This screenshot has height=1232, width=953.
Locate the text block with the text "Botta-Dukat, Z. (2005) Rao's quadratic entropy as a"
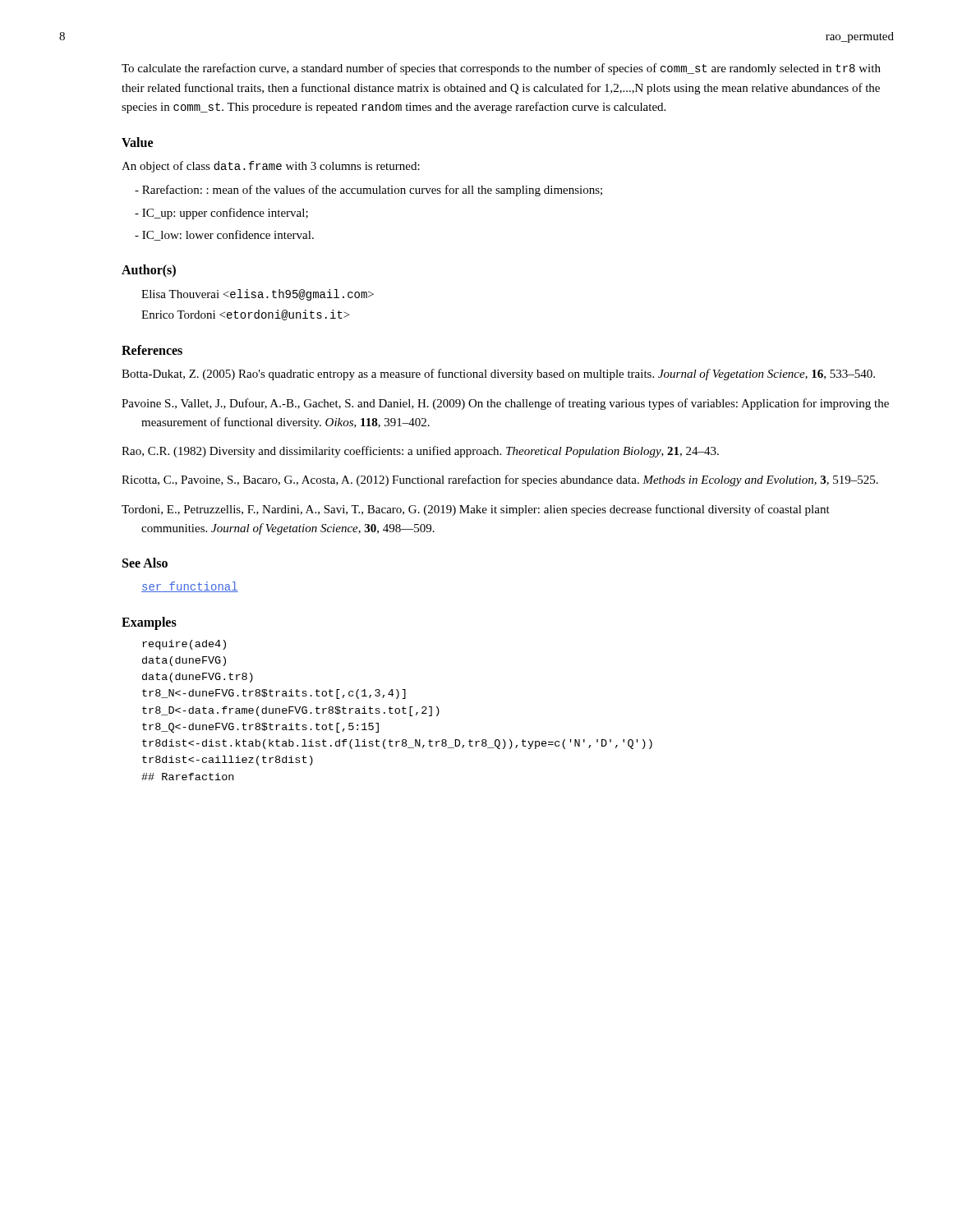(499, 374)
